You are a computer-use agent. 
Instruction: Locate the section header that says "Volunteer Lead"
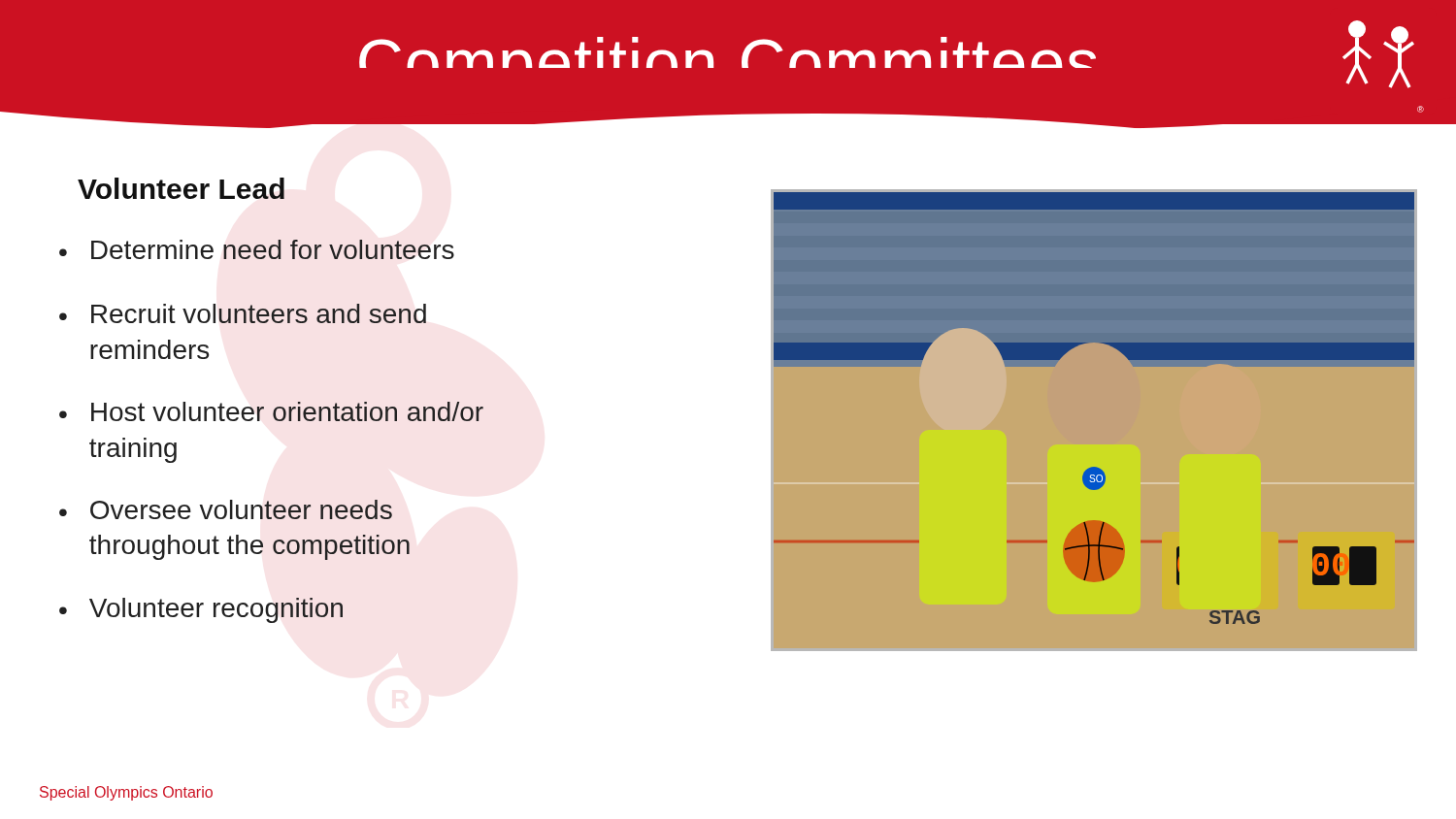click(x=182, y=189)
